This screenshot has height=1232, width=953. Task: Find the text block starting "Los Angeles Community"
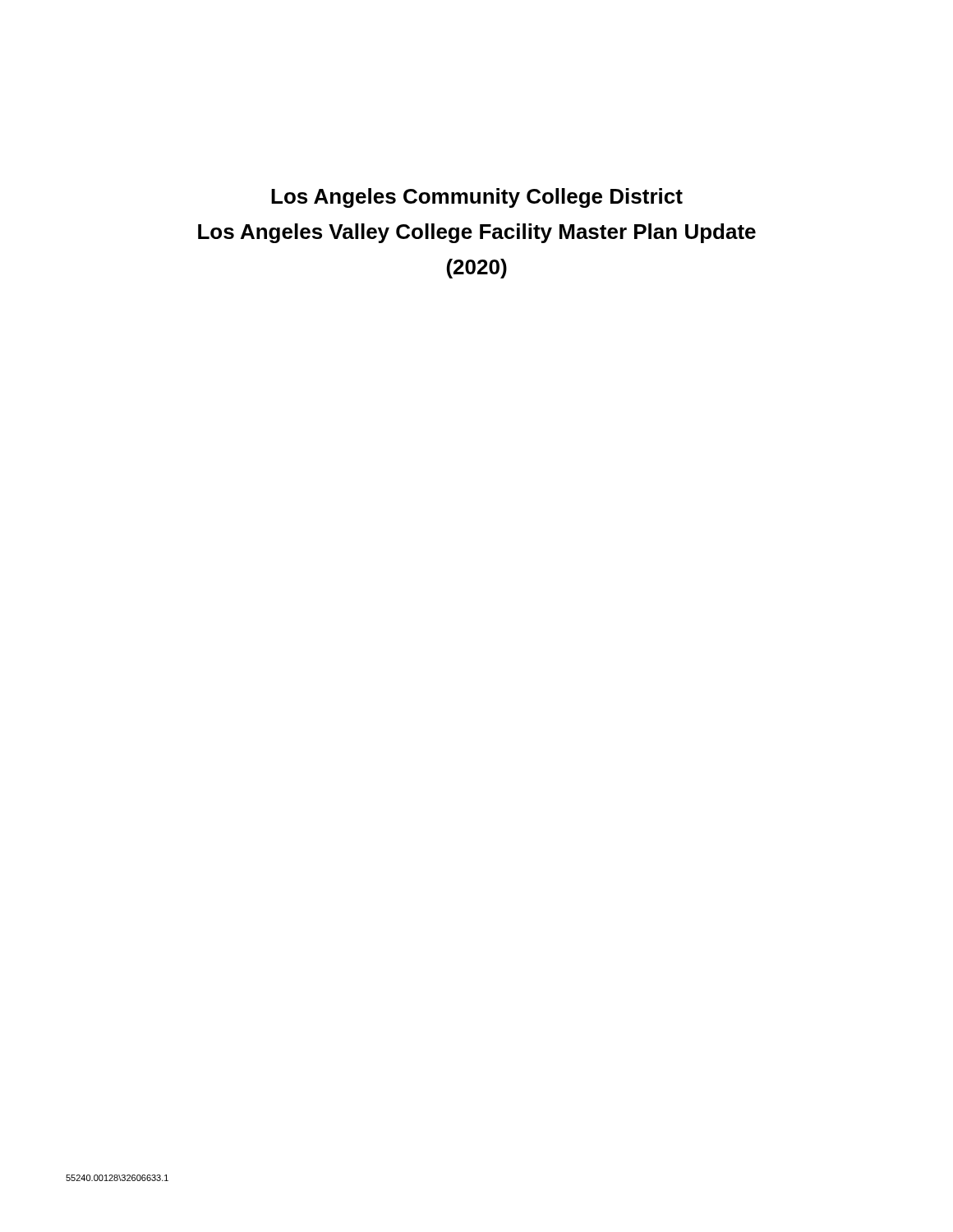click(476, 232)
